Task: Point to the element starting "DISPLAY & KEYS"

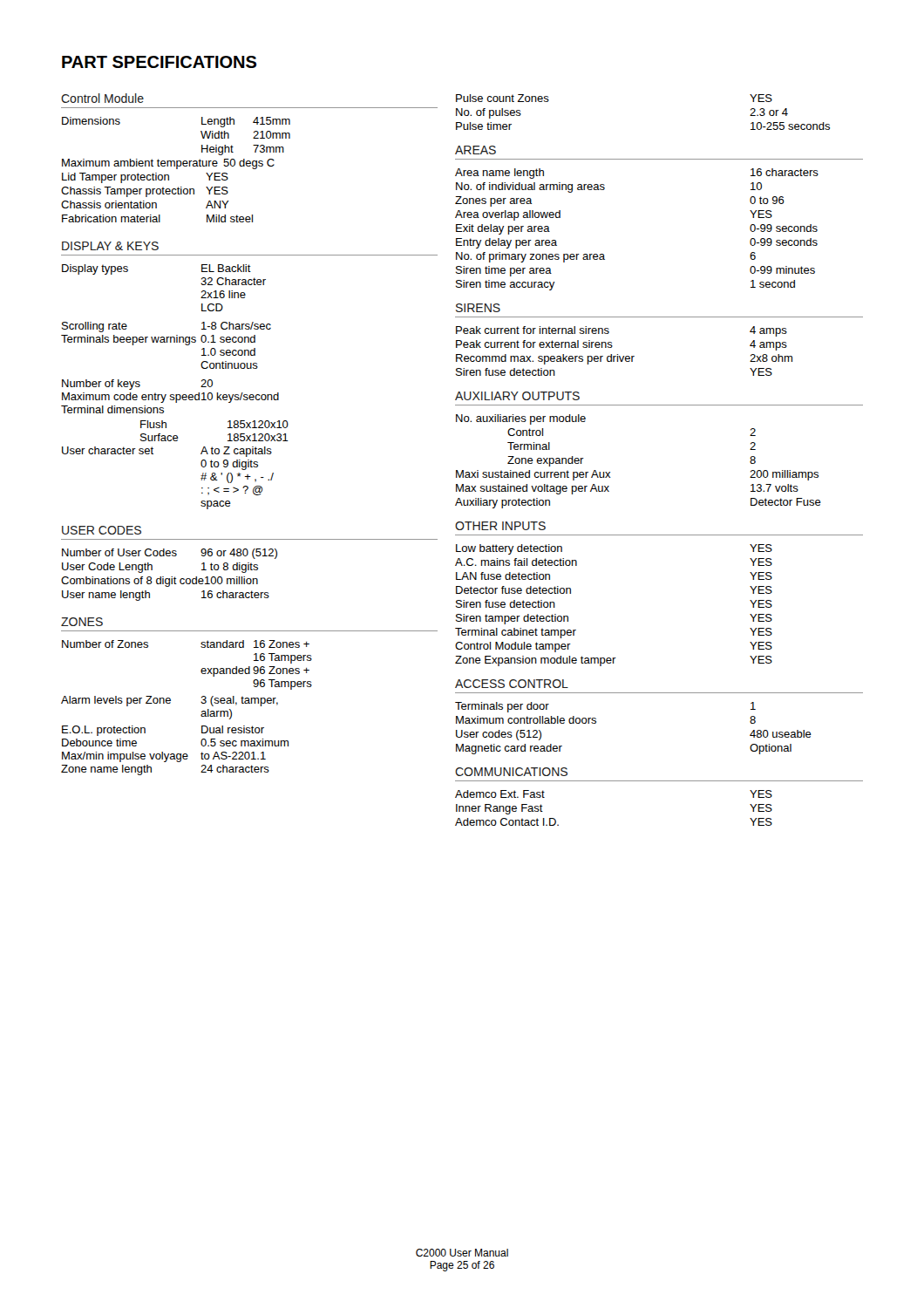Action: tap(110, 246)
